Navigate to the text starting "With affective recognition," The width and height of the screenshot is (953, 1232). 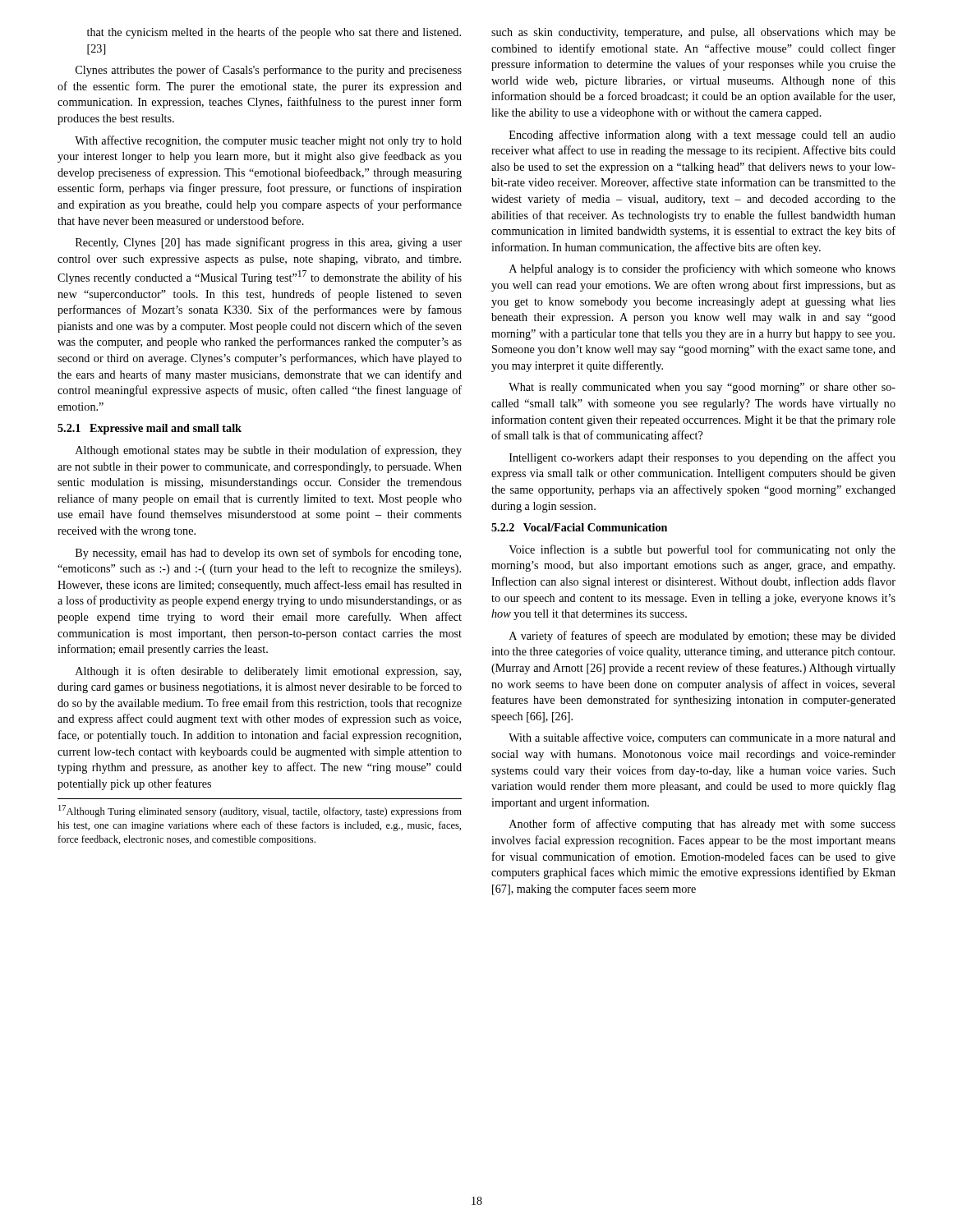pyautogui.click(x=260, y=181)
